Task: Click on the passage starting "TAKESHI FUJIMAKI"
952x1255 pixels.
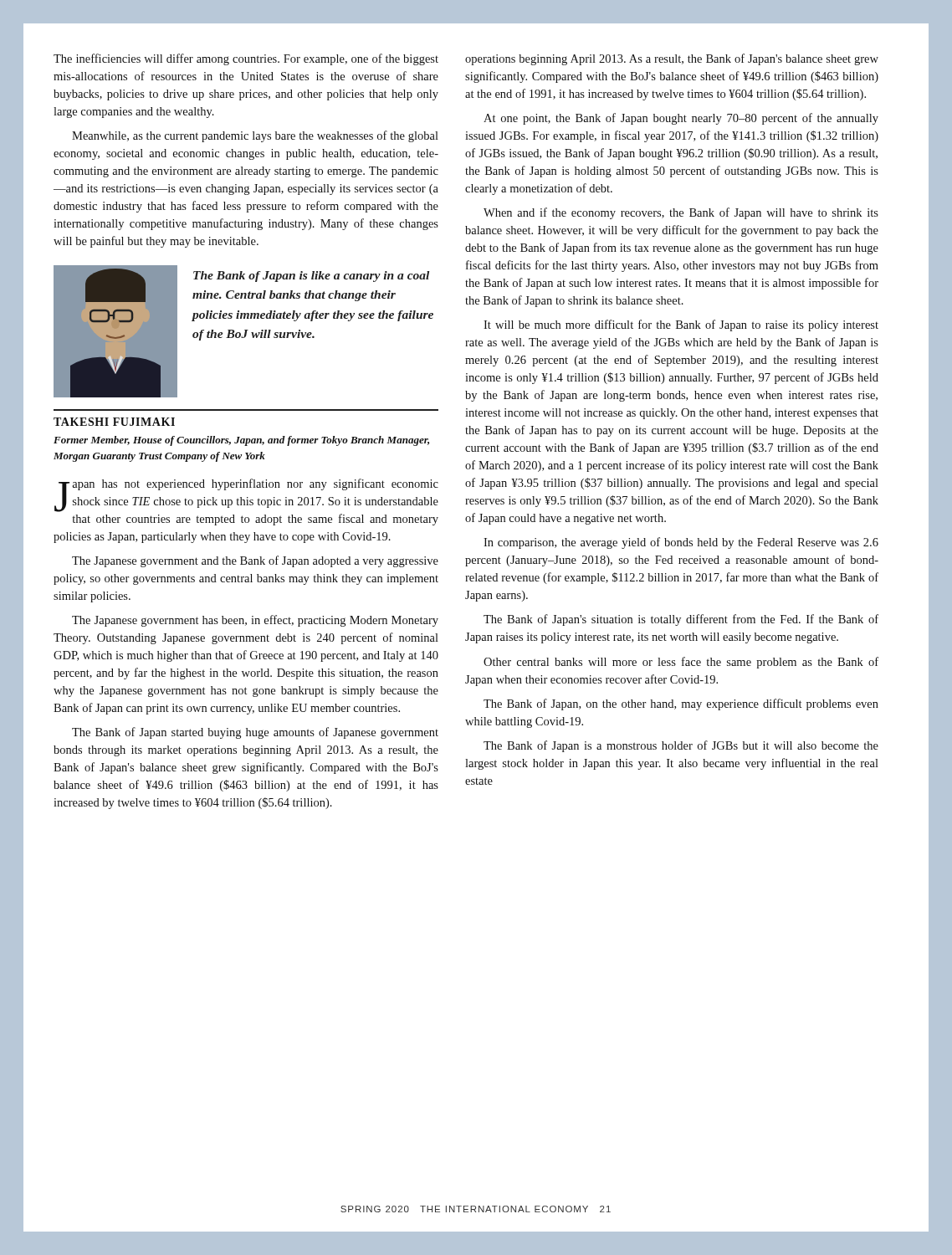Action: click(x=115, y=422)
